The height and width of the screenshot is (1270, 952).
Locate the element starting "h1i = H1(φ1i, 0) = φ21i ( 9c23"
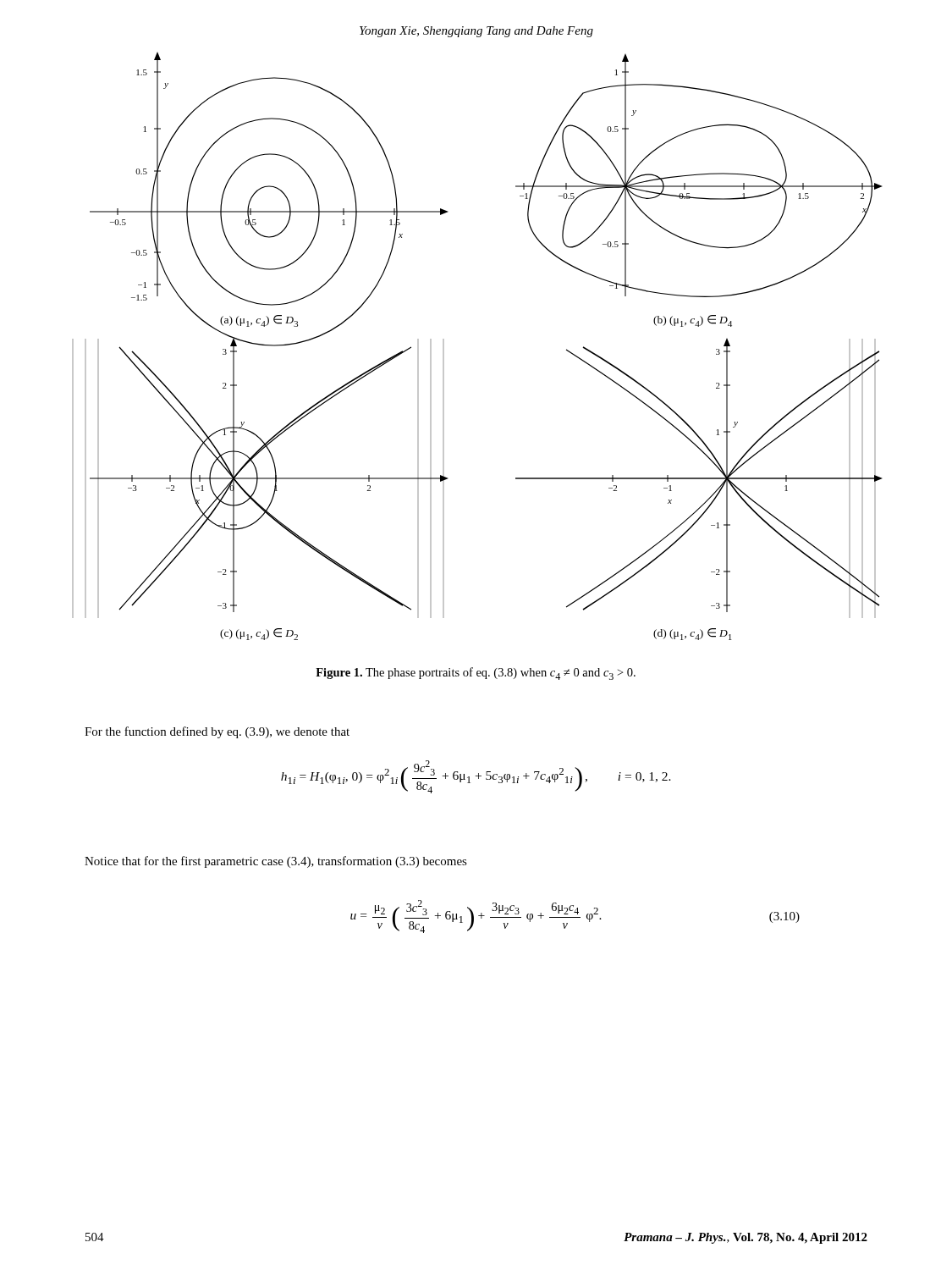pyautogui.click(x=476, y=777)
